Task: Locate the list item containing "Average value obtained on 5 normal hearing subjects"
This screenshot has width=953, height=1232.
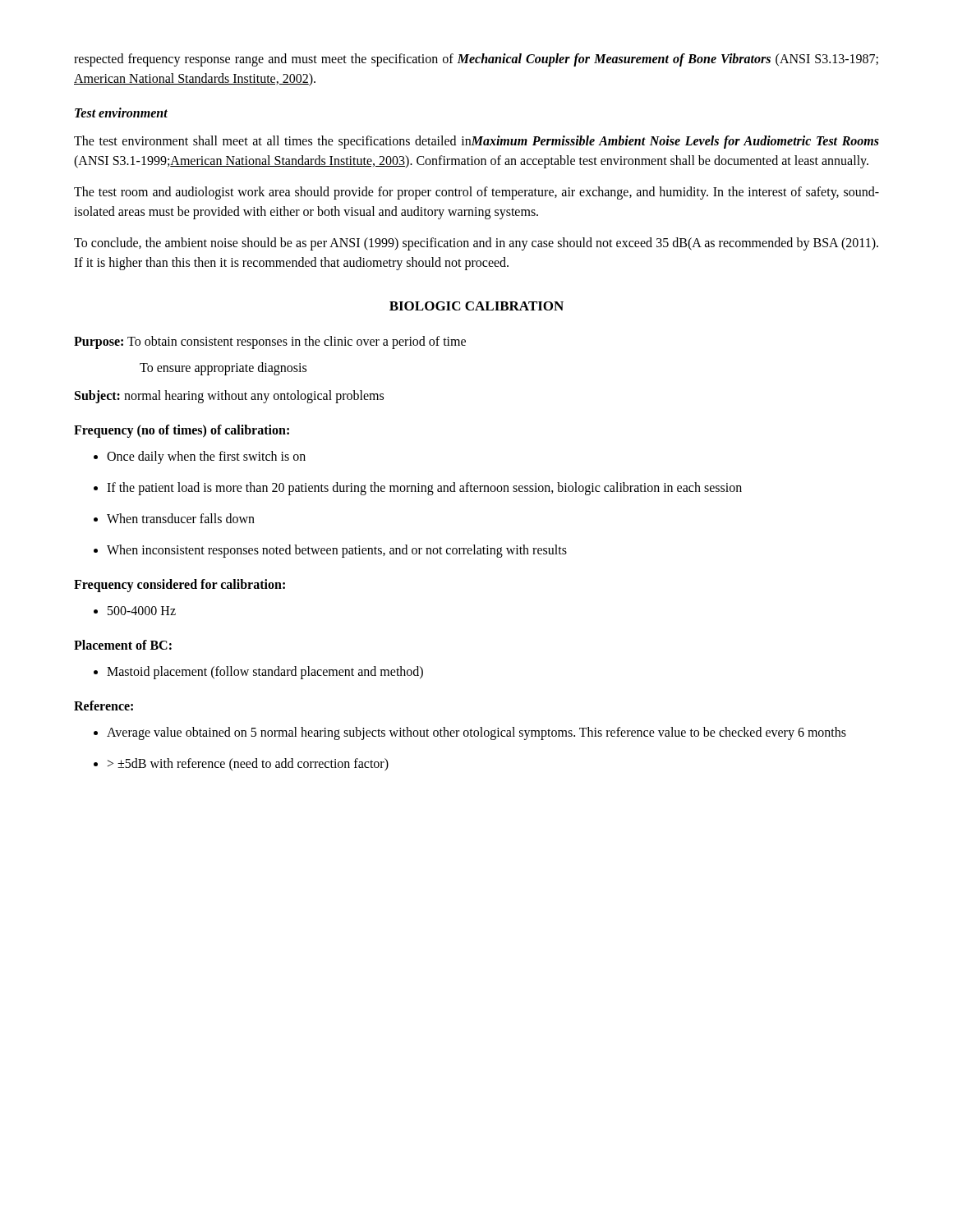Action: pyautogui.click(x=476, y=732)
